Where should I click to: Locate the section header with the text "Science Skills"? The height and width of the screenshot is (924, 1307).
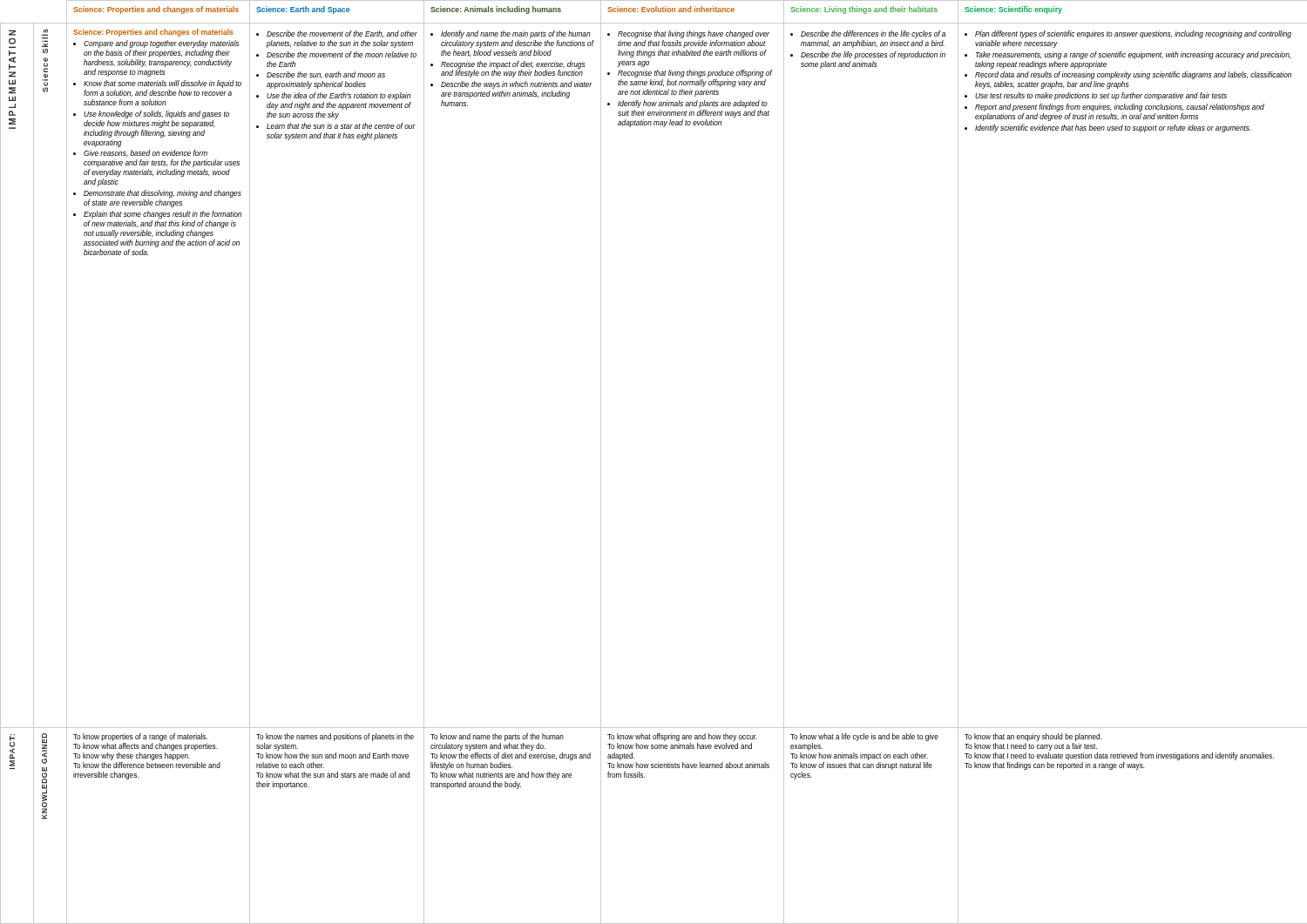45,60
